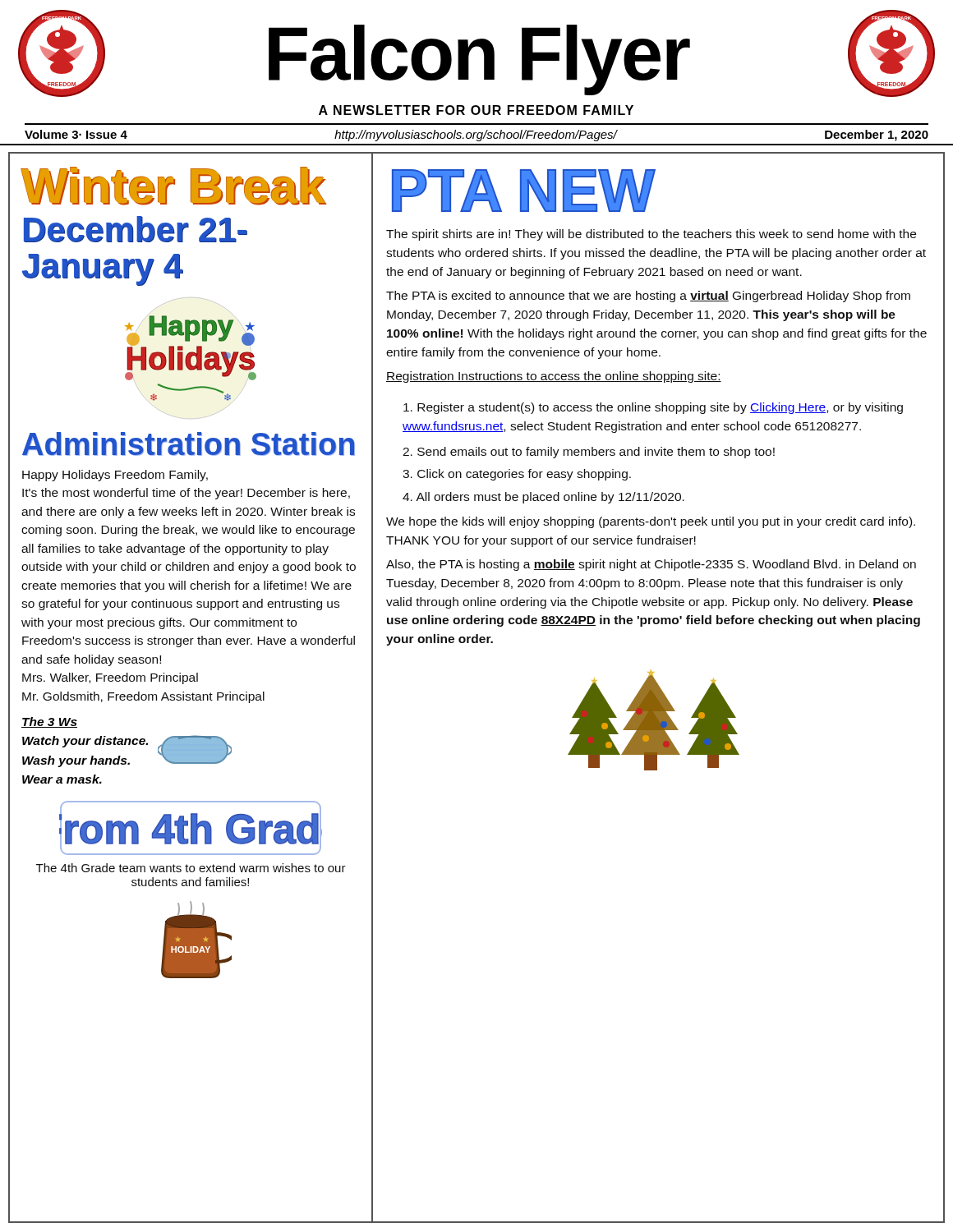Locate the text block with the text "We hope the kids will enjoy shopping"
953x1232 pixels.
pos(658,581)
